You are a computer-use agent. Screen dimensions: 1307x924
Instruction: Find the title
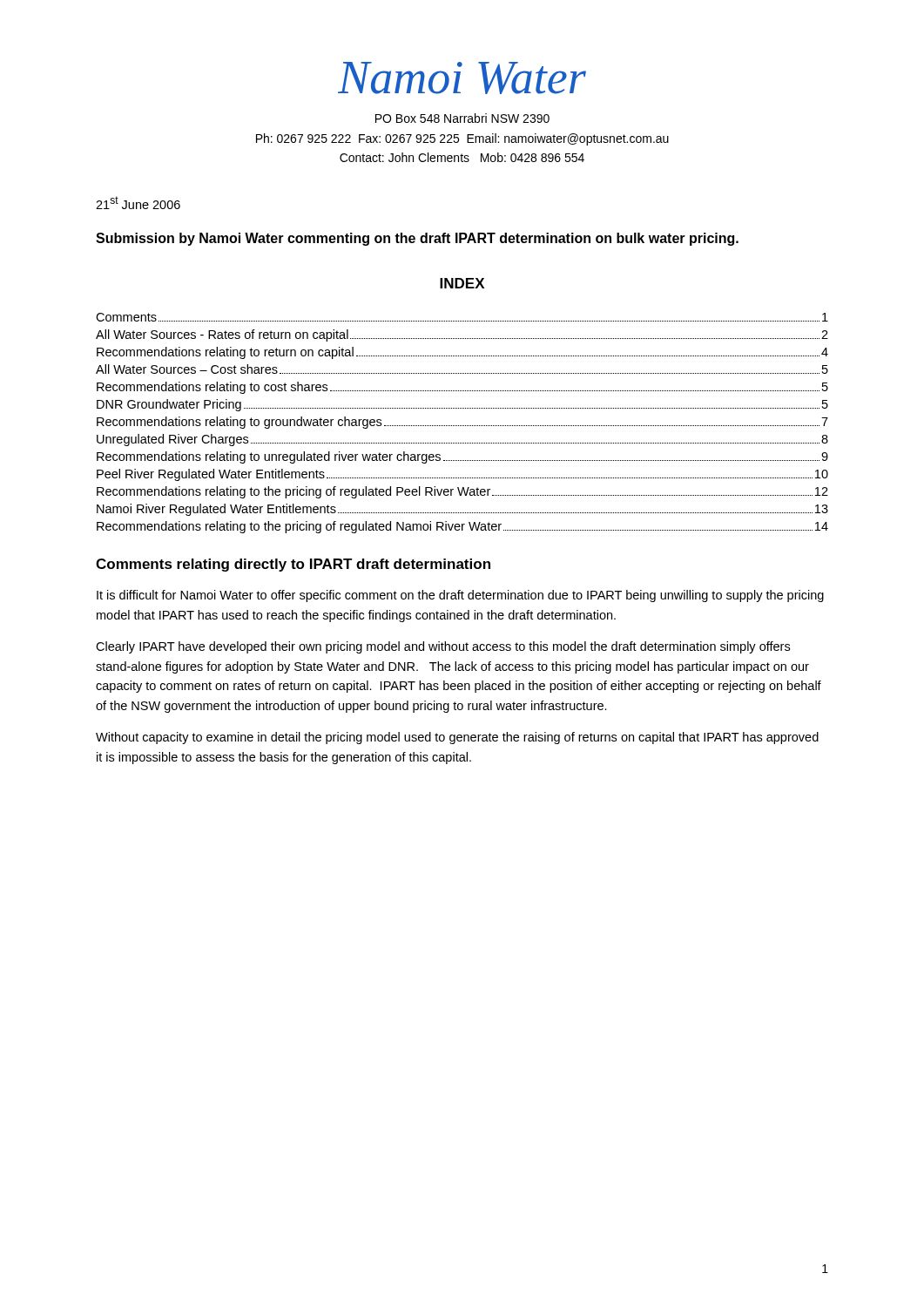[x=462, y=78]
